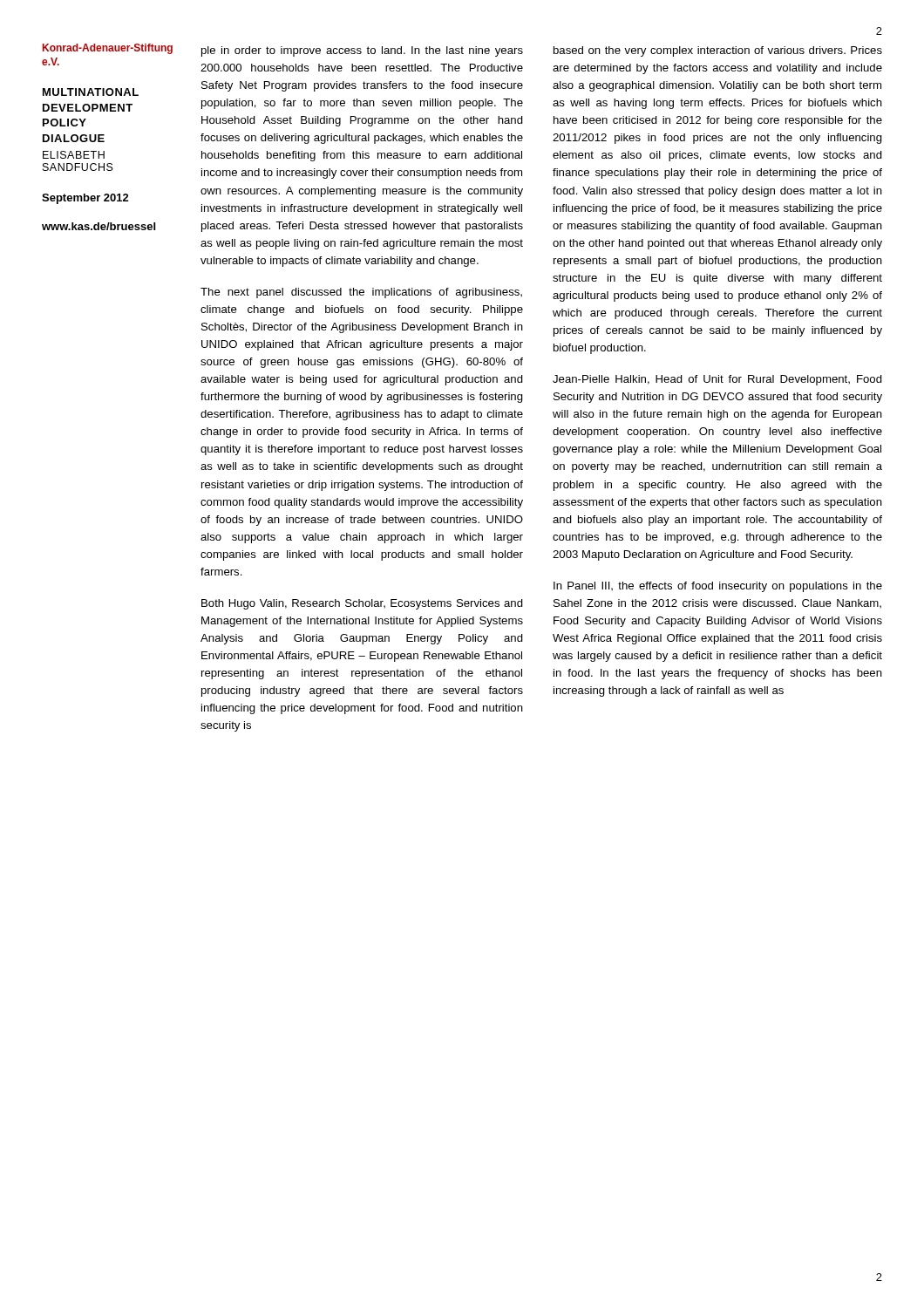Point to "Konrad-Adenauer-Stiftung e.V."
The image size is (924, 1308).
tap(108, 55)
